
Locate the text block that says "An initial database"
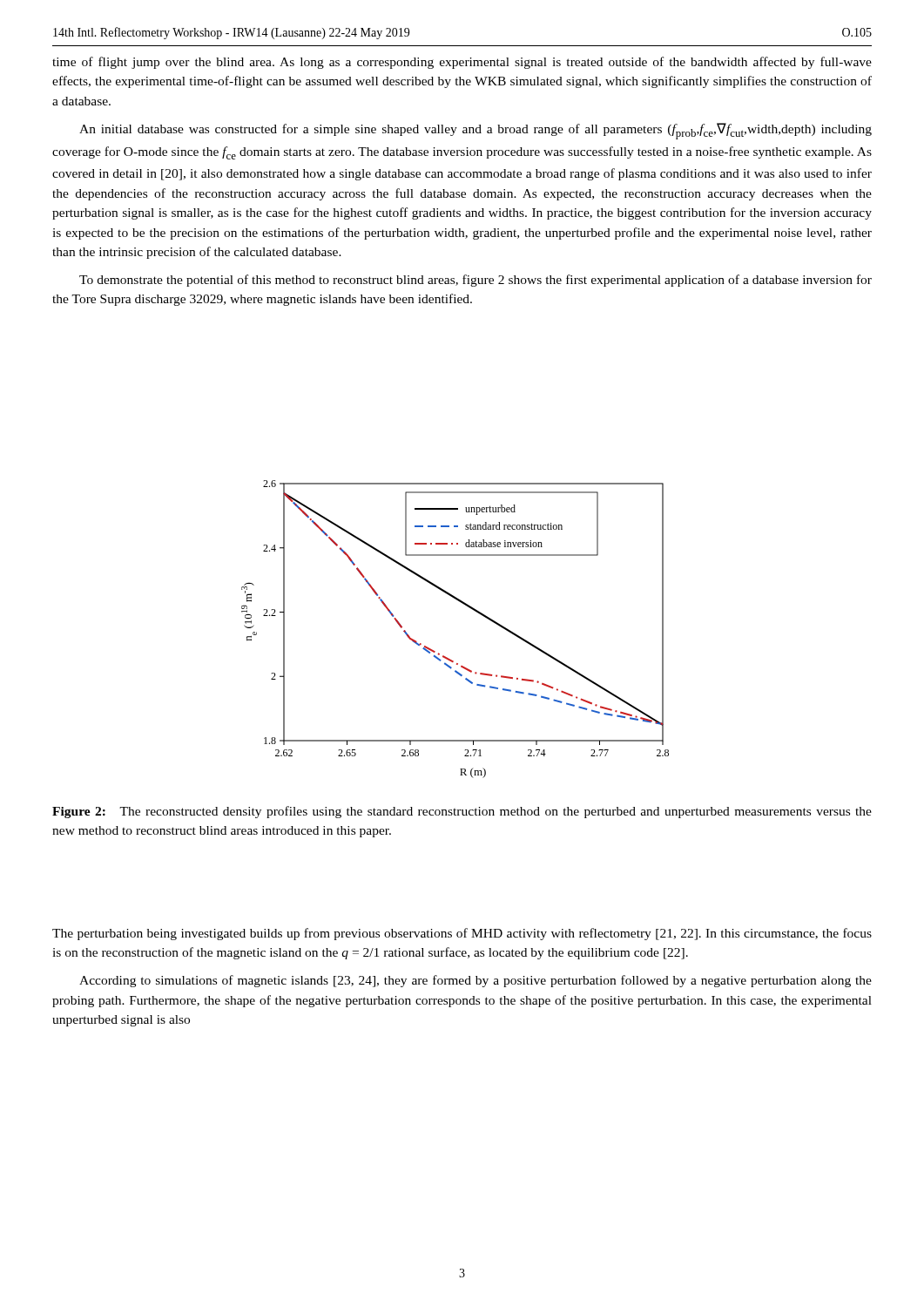(x=462, y=190)
